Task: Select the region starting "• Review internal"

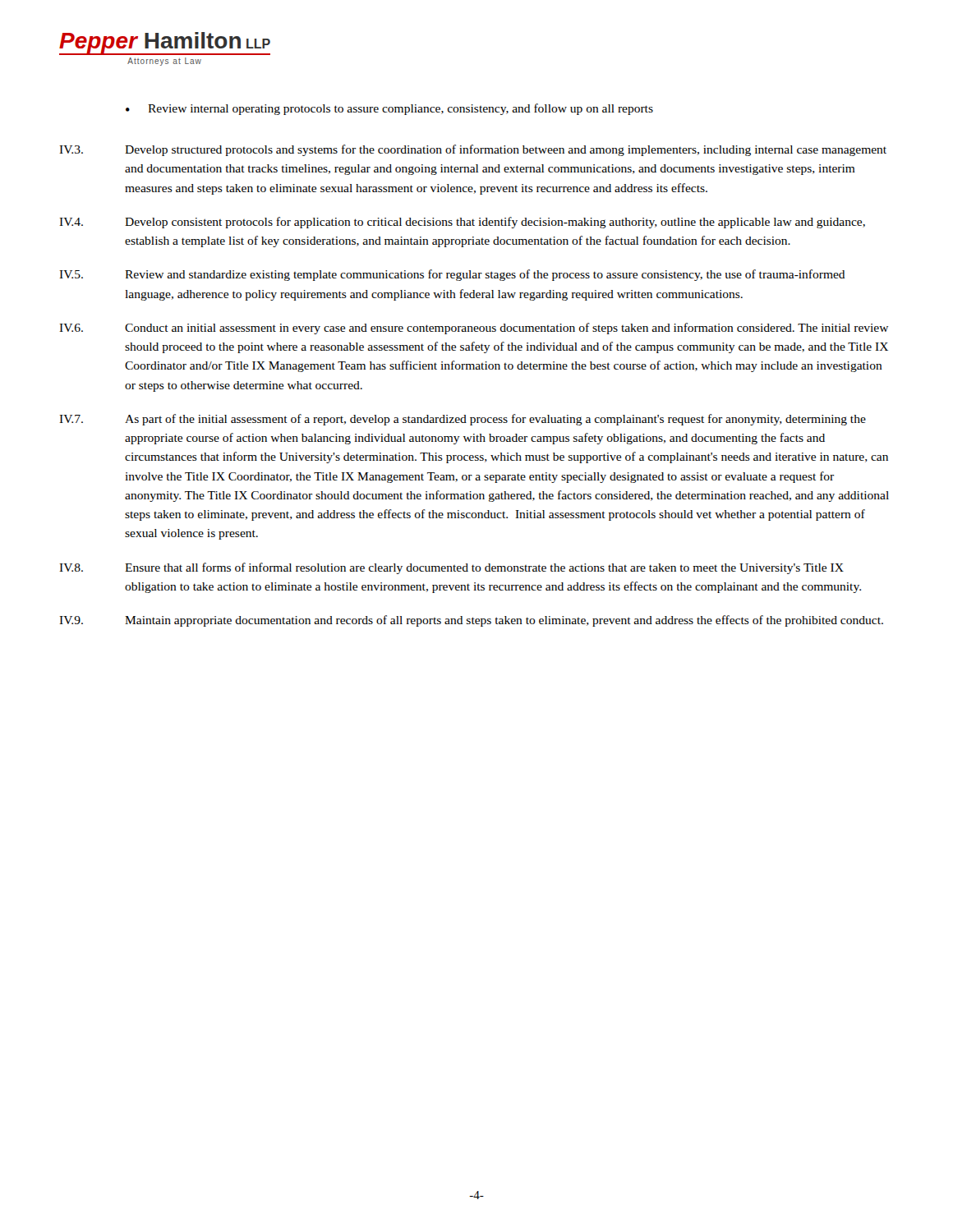Action: pyautogui.click(x=509, y=110)
